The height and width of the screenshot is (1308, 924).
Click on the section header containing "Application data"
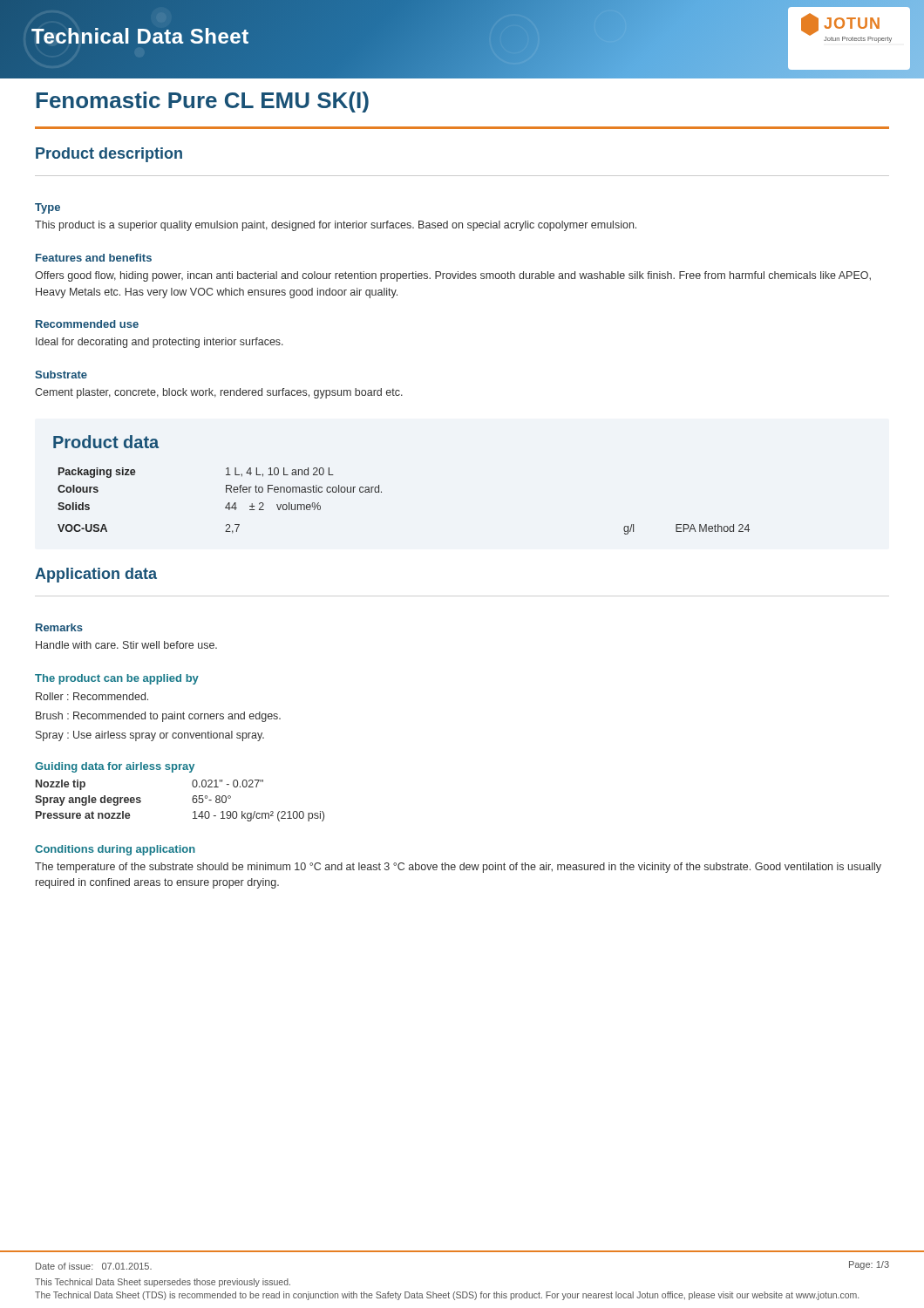[96, 574]
